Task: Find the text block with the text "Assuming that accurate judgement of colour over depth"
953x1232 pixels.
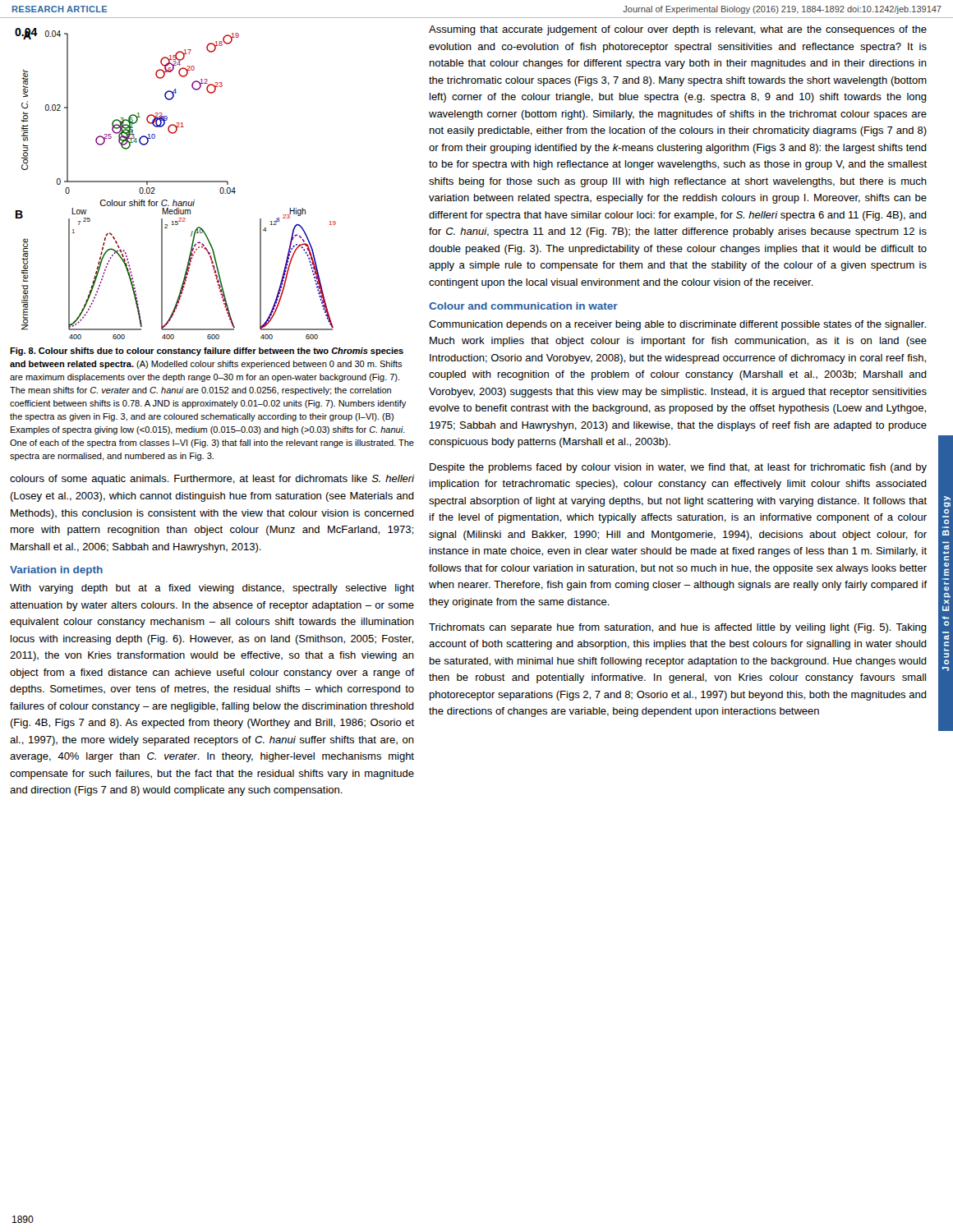Action: click(x=678, y=156)
